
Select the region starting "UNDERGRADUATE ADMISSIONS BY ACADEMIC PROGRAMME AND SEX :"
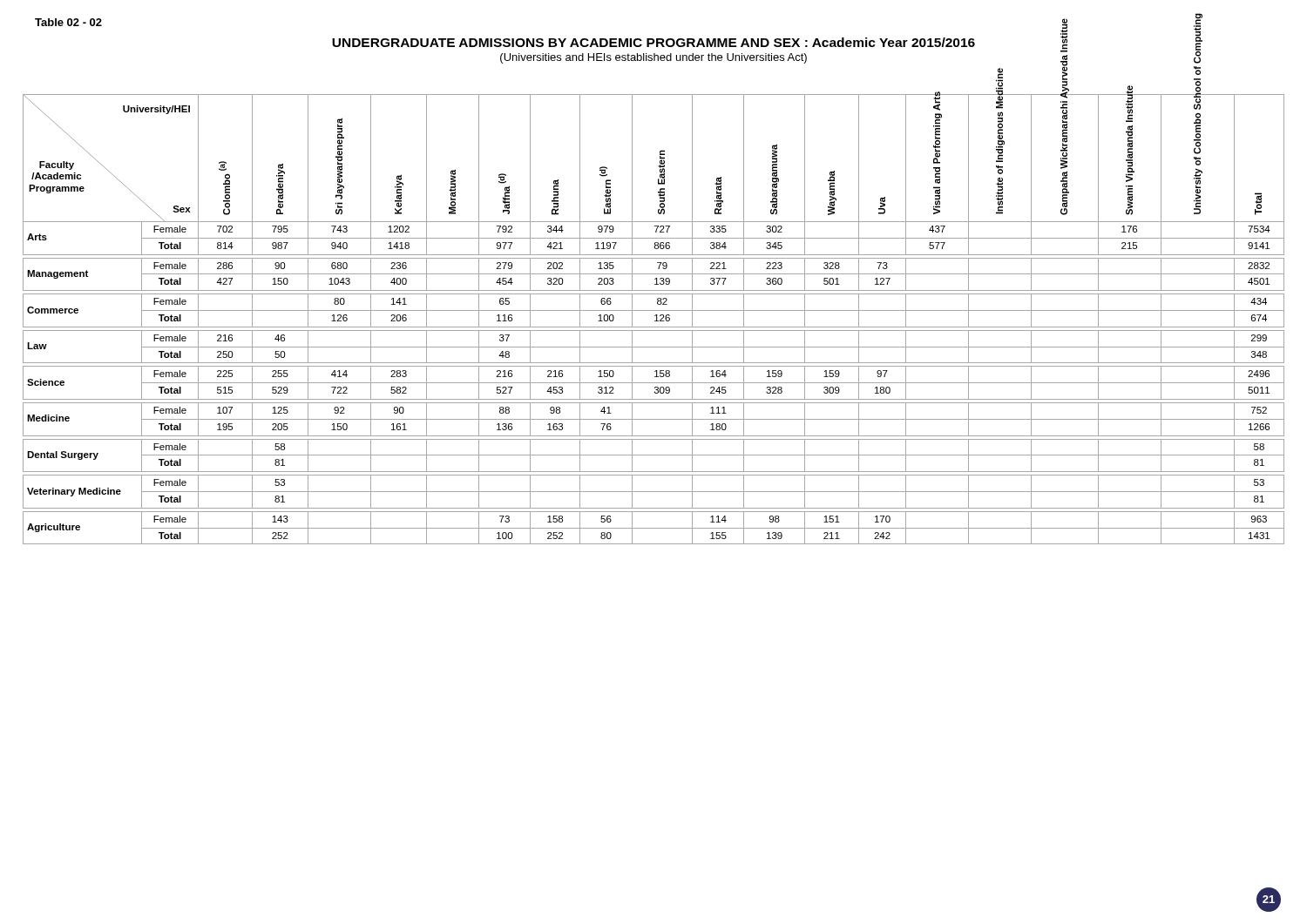(x=654, y=49)
